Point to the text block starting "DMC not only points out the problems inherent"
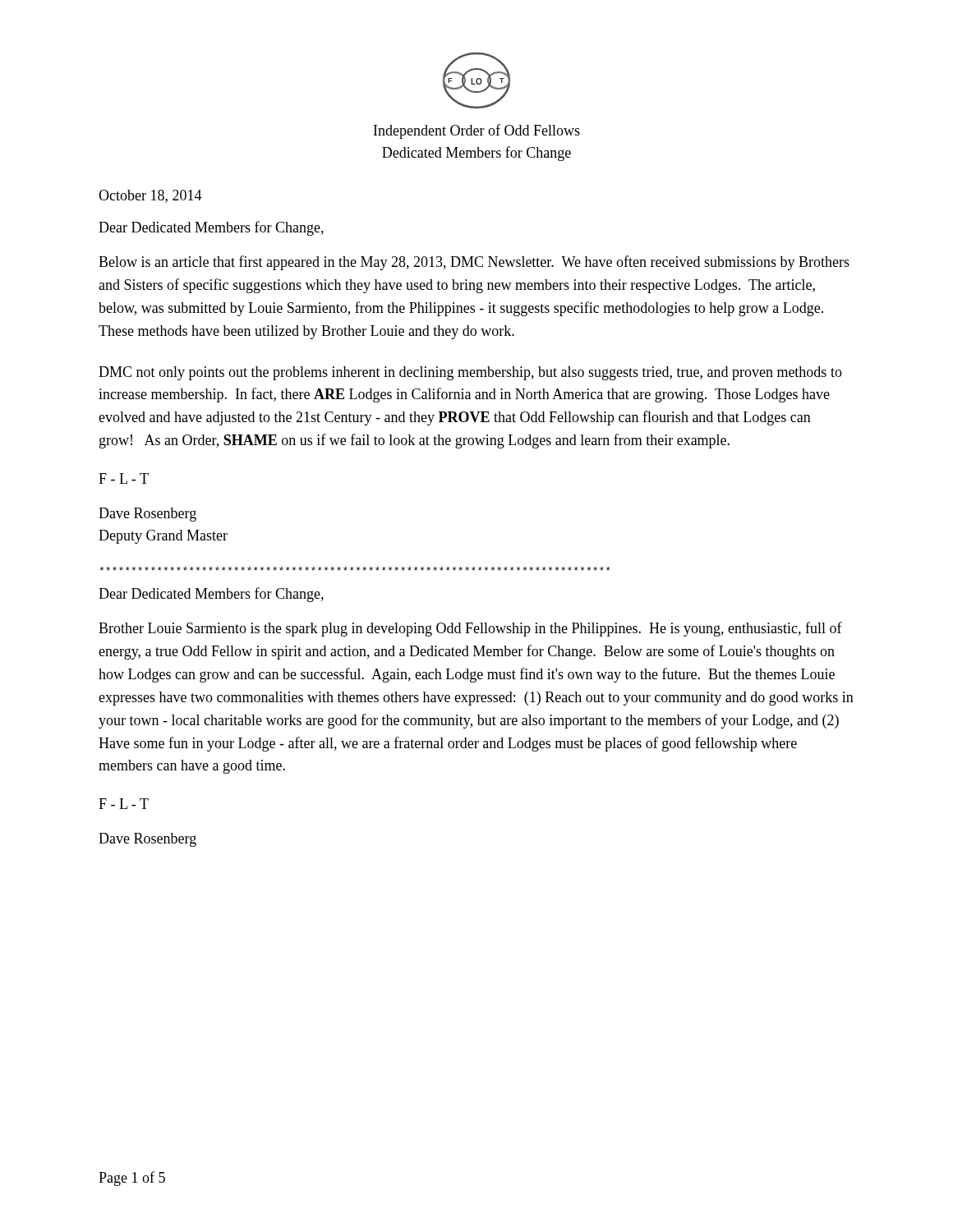The width and height of the screenshot is (953, 1232). coord(470,406)
